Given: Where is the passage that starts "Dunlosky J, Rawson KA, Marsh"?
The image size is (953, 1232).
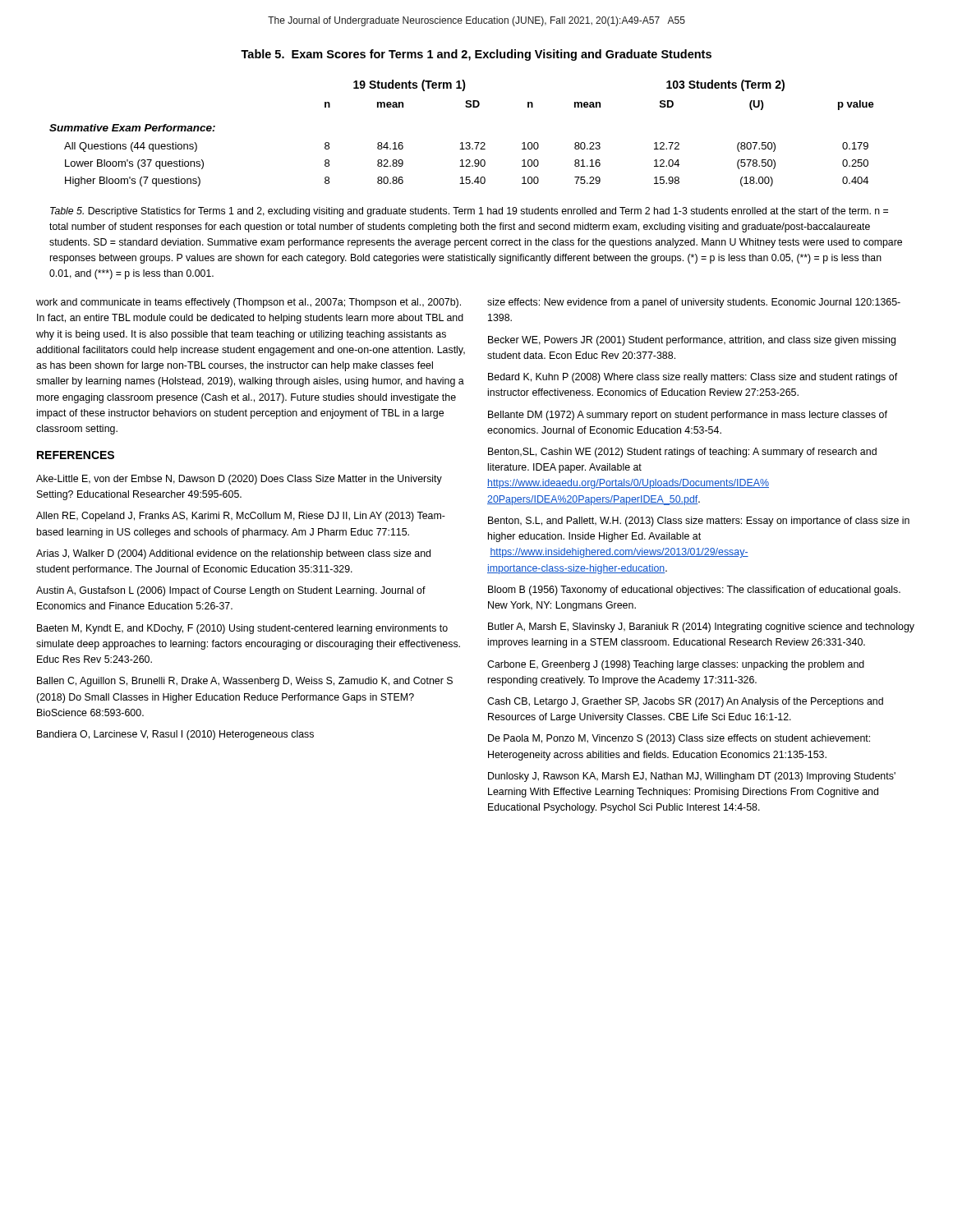Looking at the screenshot, I should point(691,792).
